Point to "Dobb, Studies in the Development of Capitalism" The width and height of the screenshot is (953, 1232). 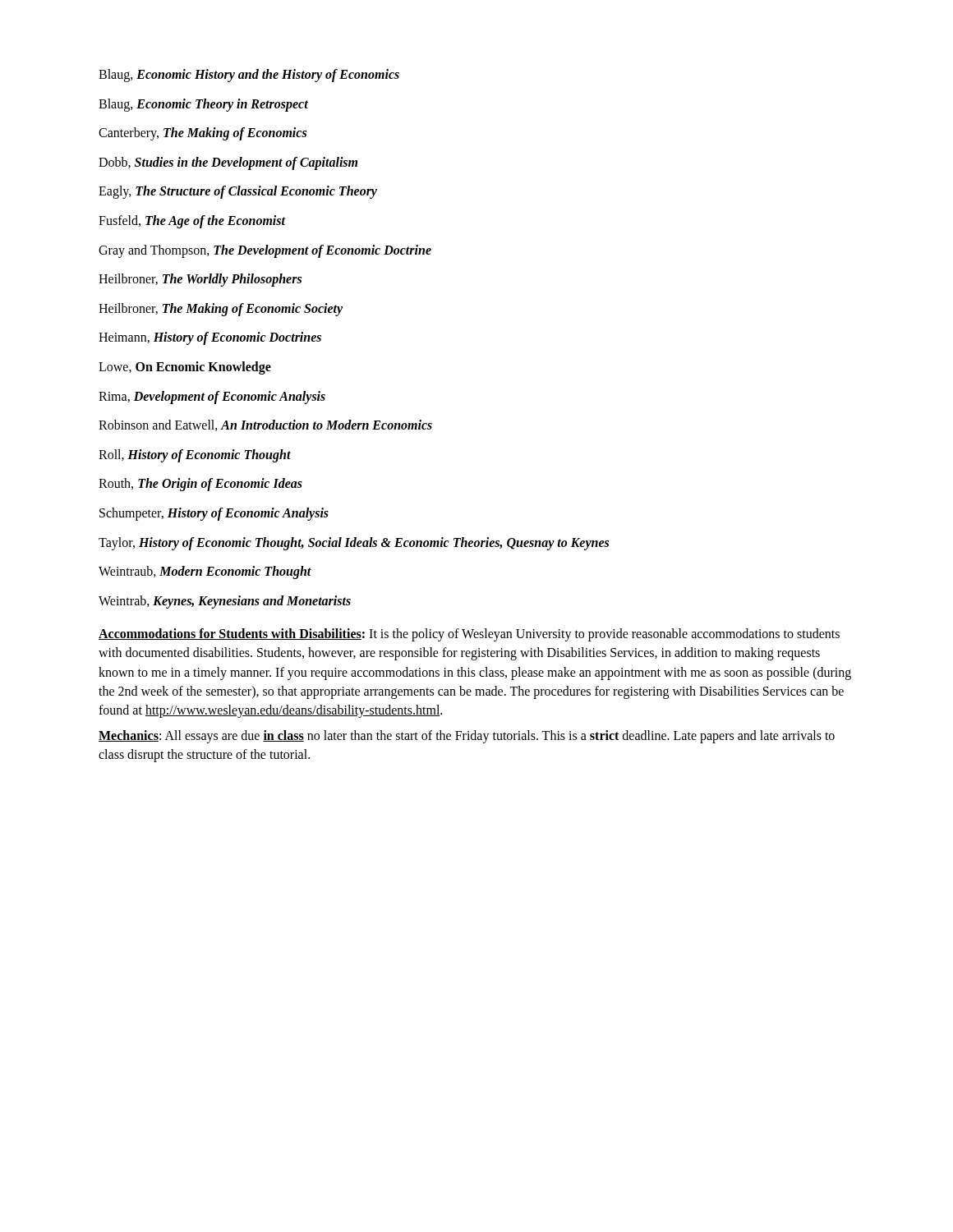coord(228,162)
